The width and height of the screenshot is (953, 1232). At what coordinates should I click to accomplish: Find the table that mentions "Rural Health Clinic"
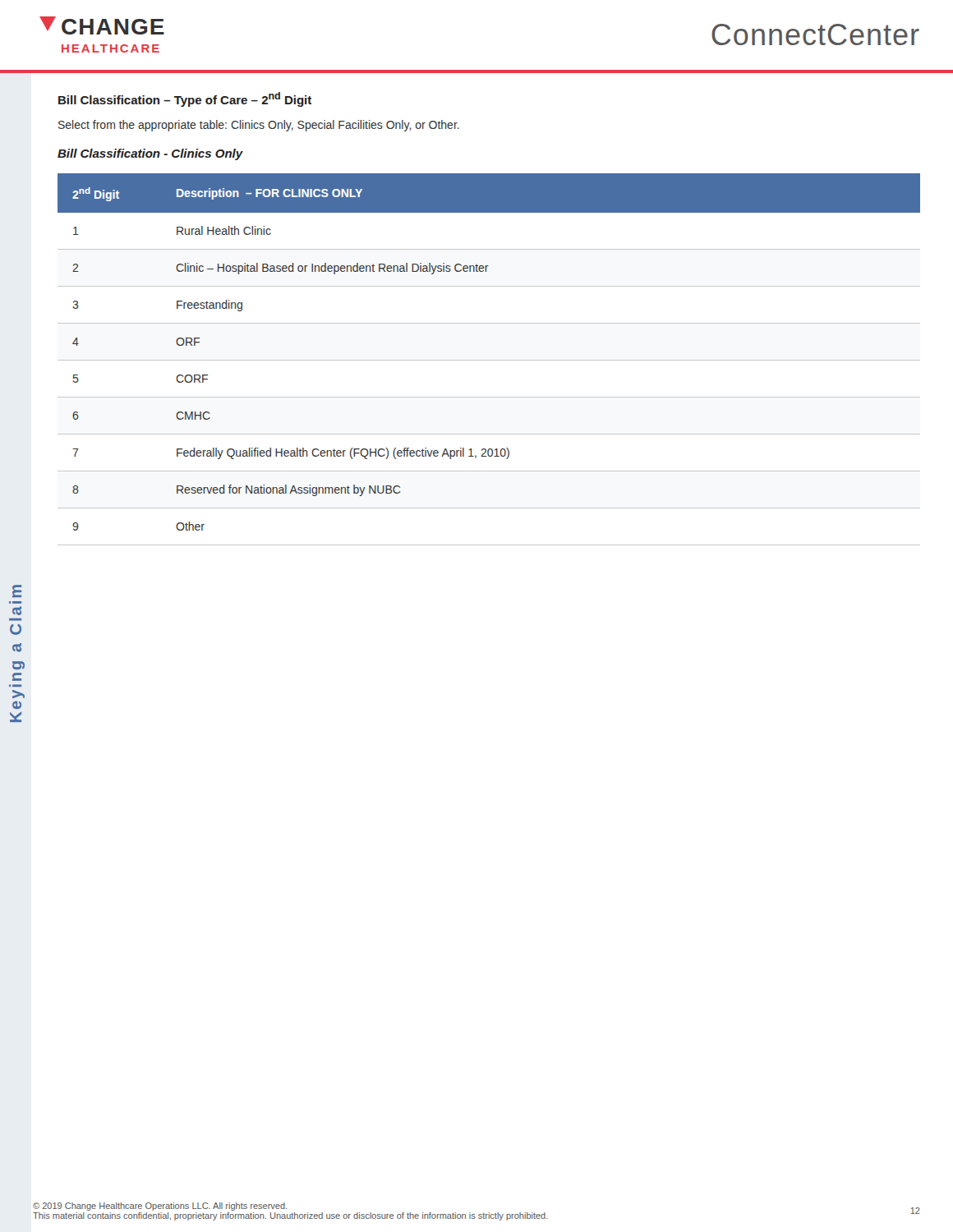(489, 359)
